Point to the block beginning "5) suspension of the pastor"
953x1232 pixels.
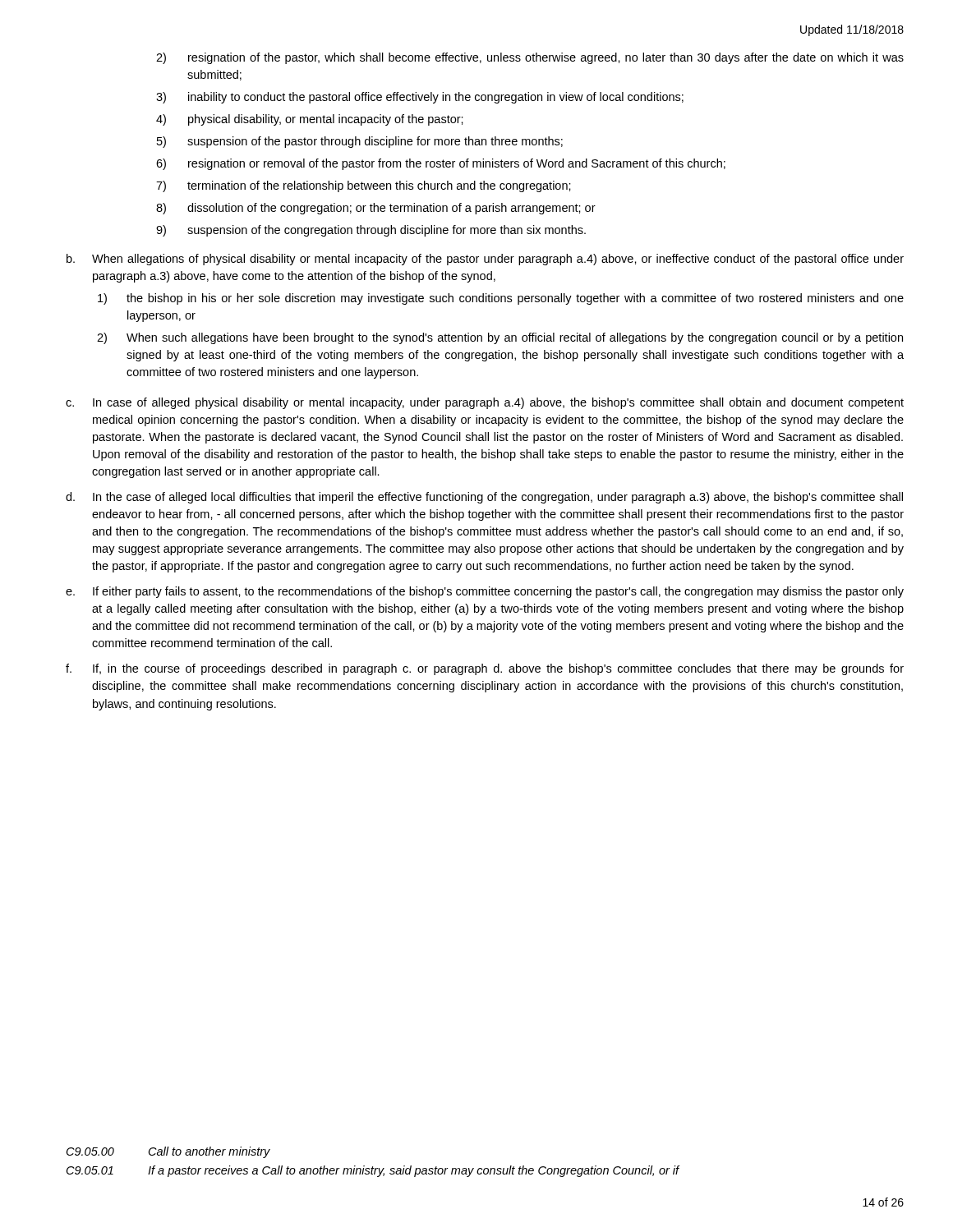[x=526, y=142]
